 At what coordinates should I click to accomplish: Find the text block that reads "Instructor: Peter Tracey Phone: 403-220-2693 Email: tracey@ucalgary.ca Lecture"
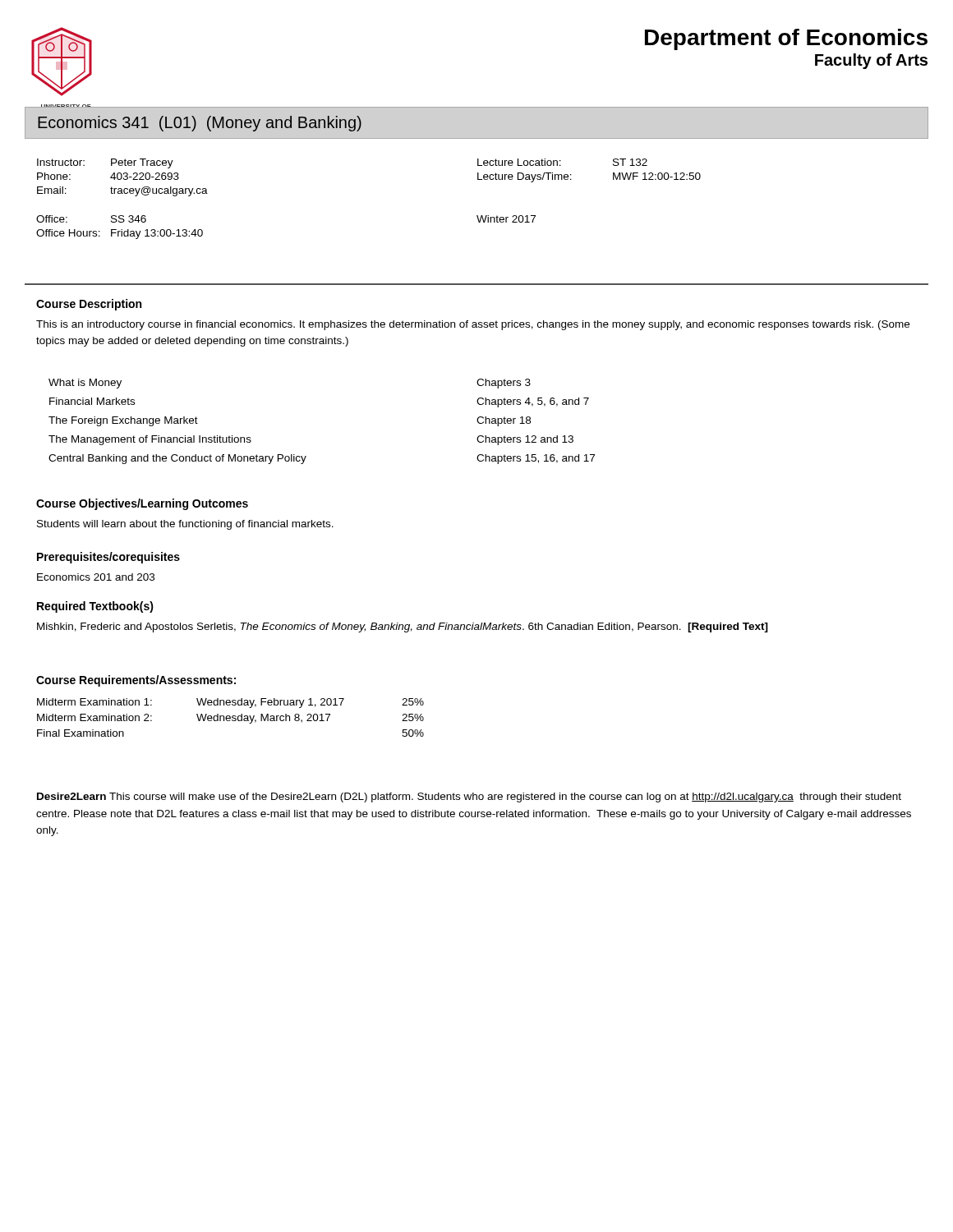(x=60, y=163)
